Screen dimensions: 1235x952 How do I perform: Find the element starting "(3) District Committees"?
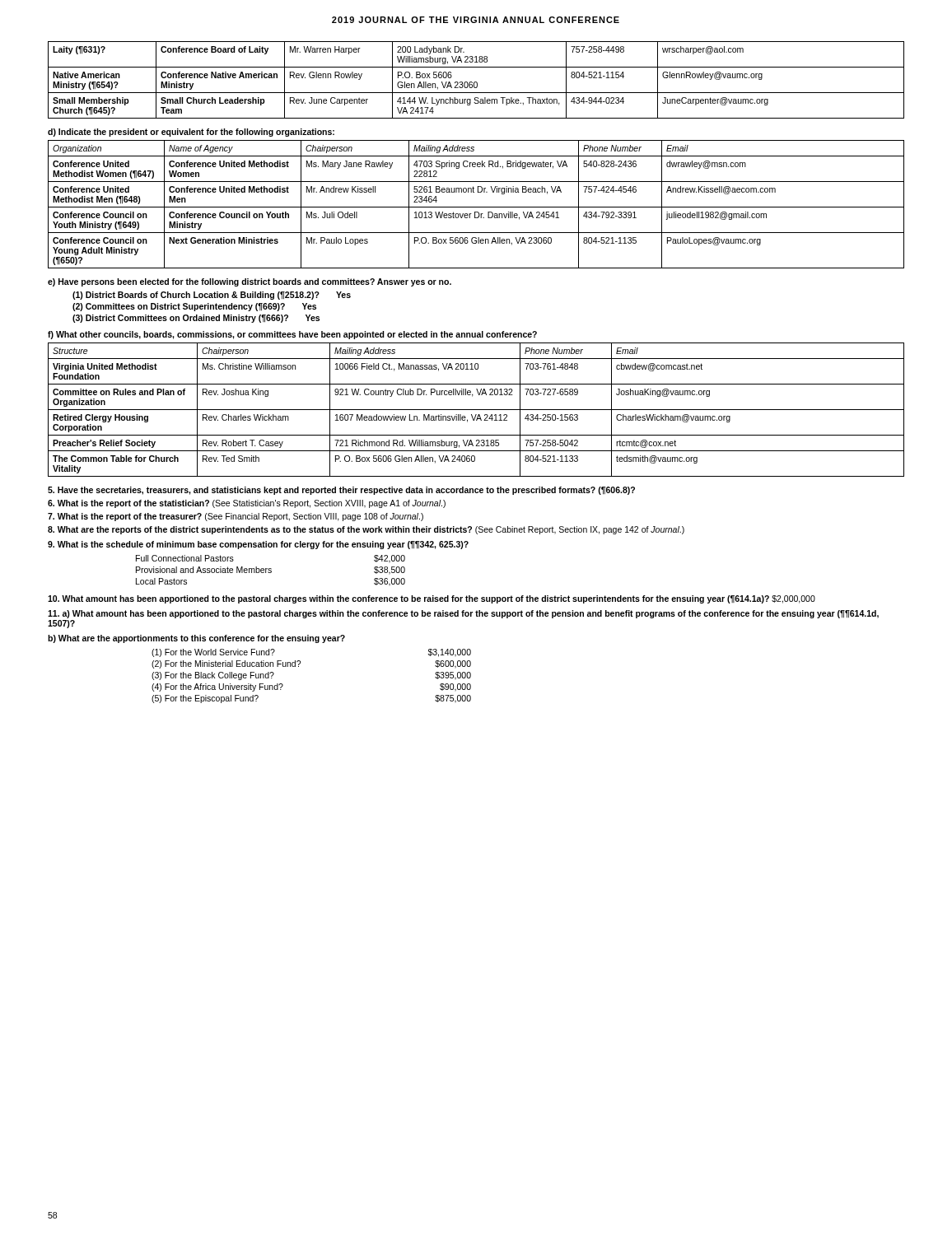point(196,318)
